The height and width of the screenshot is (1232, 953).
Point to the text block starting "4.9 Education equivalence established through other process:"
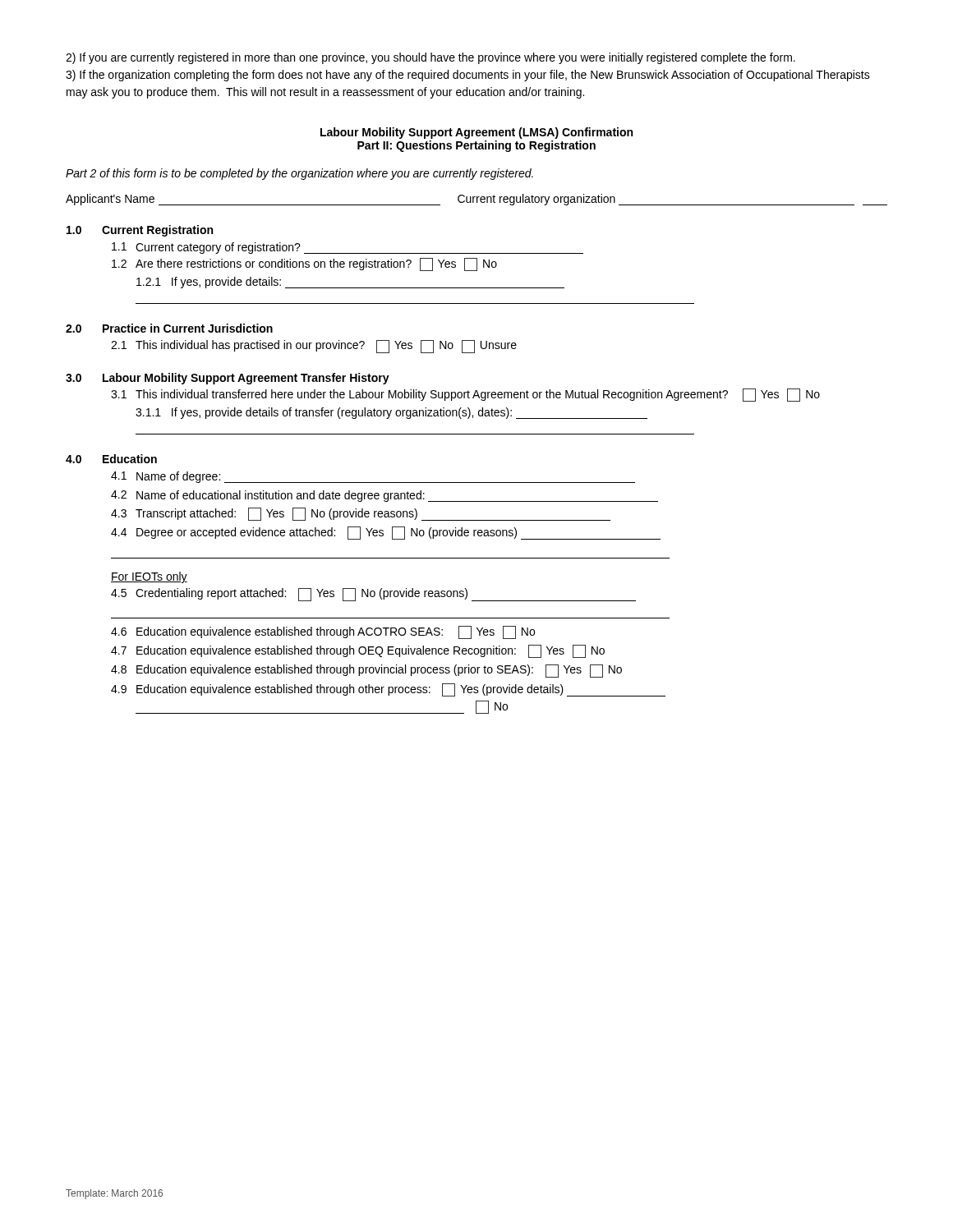[x=499, y=698]
